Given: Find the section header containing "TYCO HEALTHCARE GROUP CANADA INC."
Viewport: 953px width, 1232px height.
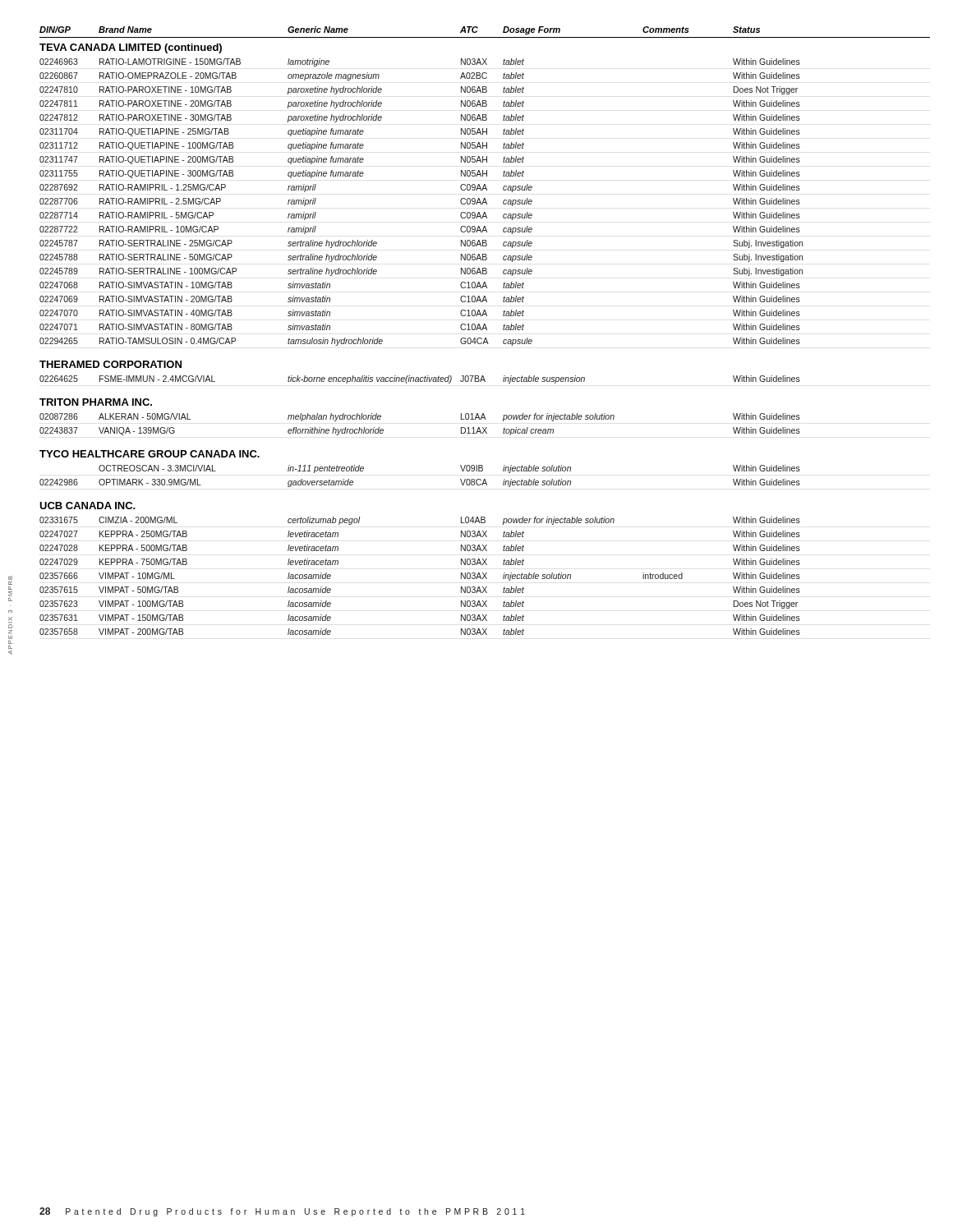Looking at the screenshot, I should click(x=150, y=454).
